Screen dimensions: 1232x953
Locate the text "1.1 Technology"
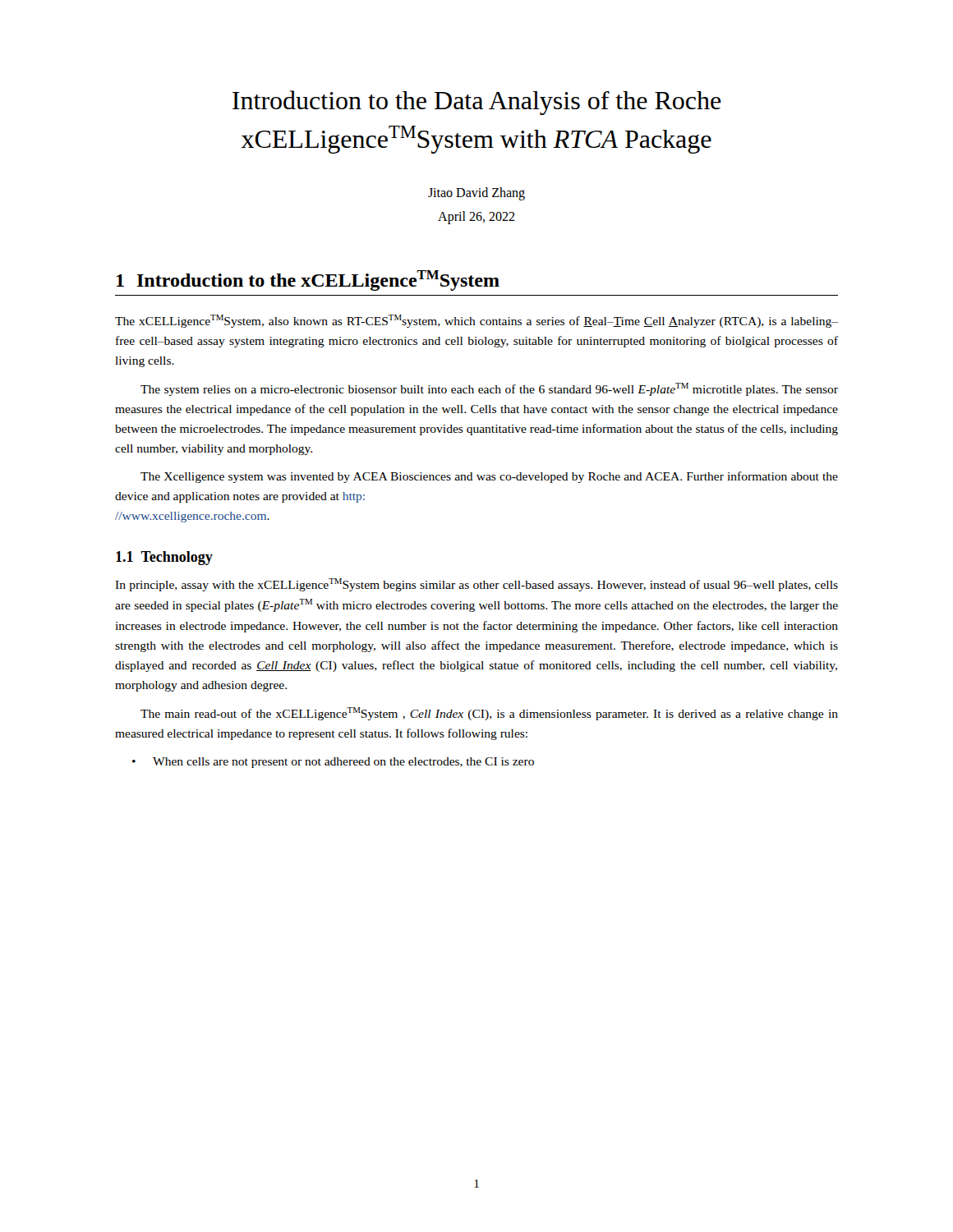164,557
